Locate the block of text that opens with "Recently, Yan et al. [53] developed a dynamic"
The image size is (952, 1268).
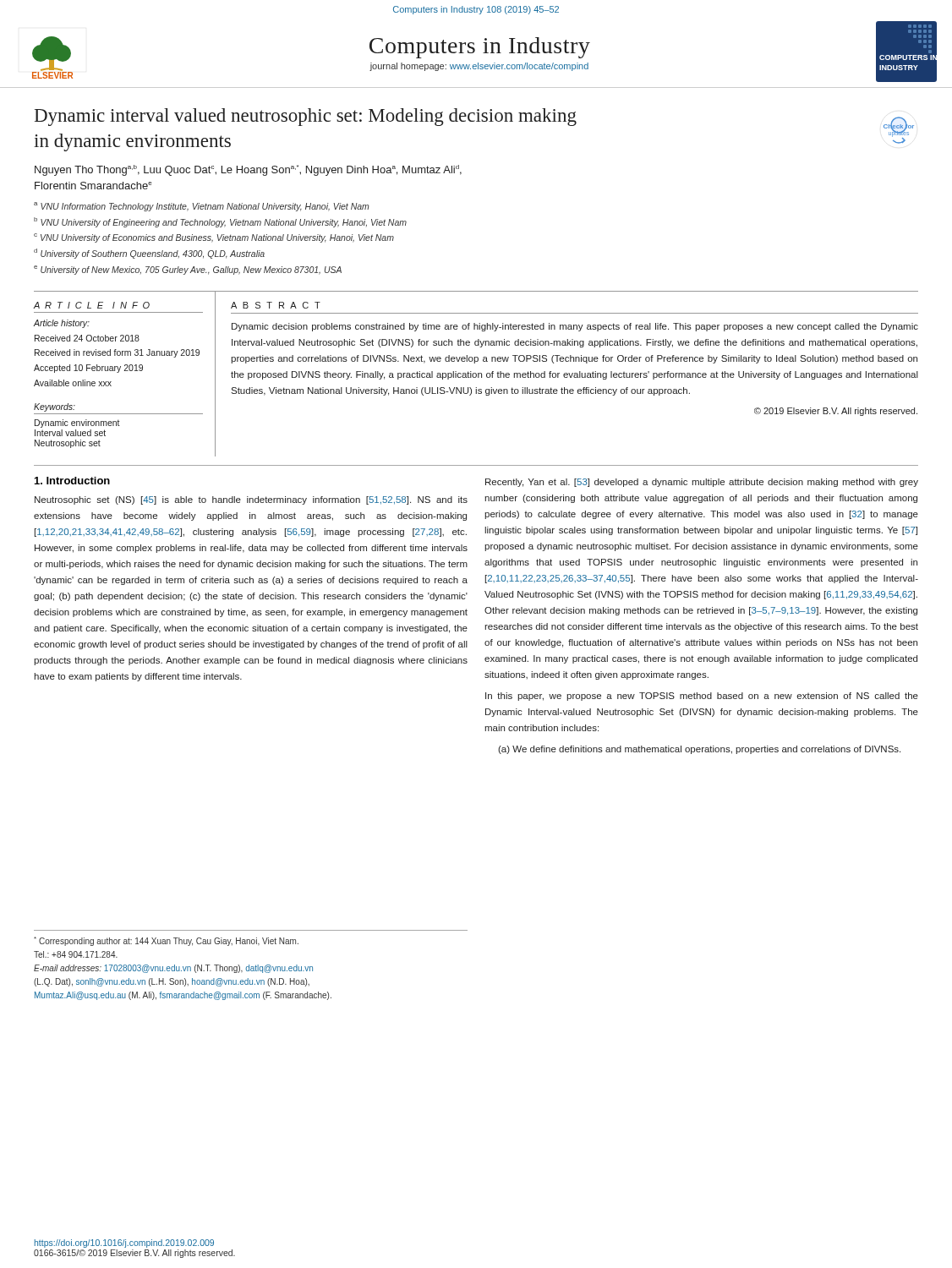(701, 578)
